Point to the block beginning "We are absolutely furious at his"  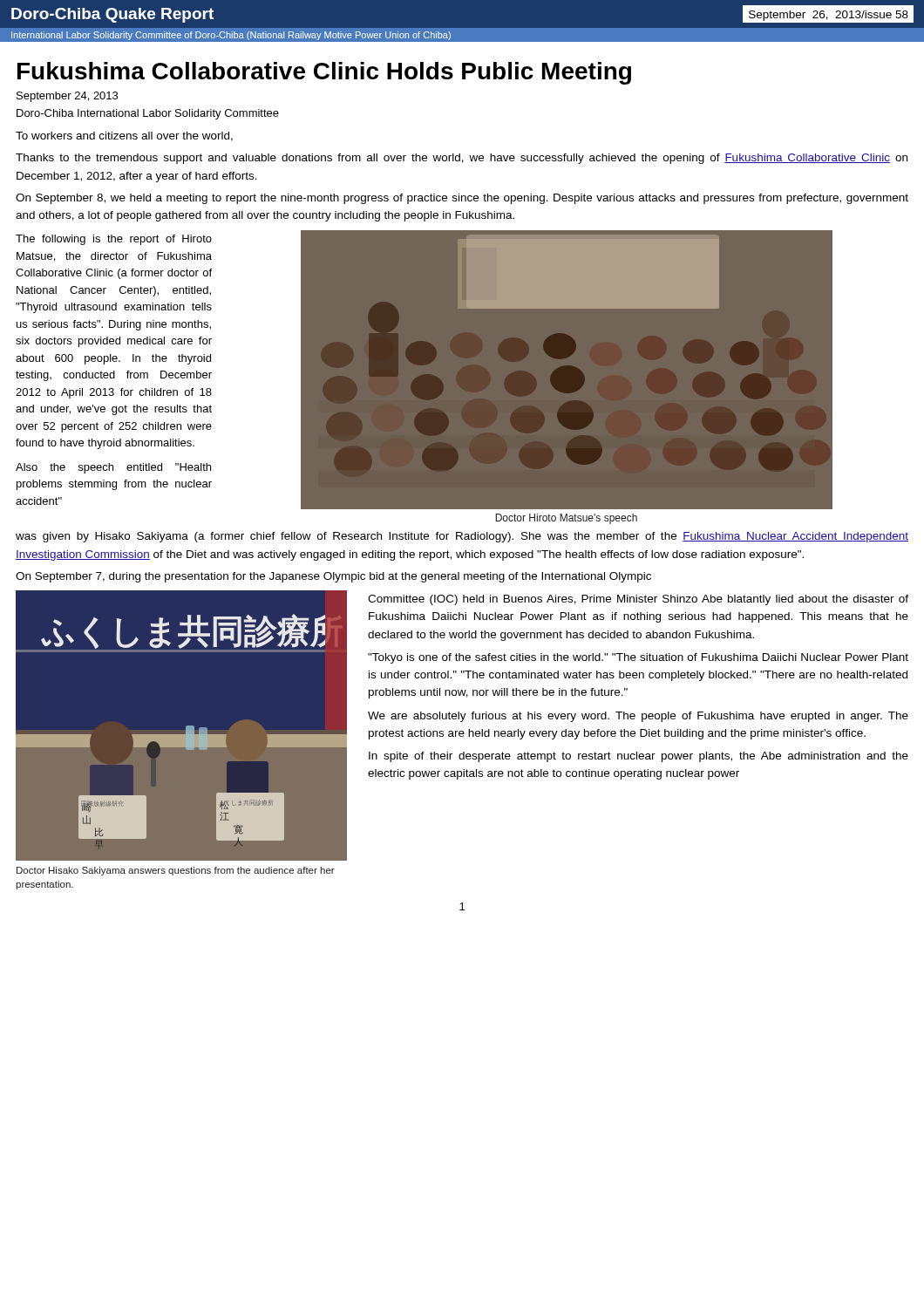tap(638, 724)
